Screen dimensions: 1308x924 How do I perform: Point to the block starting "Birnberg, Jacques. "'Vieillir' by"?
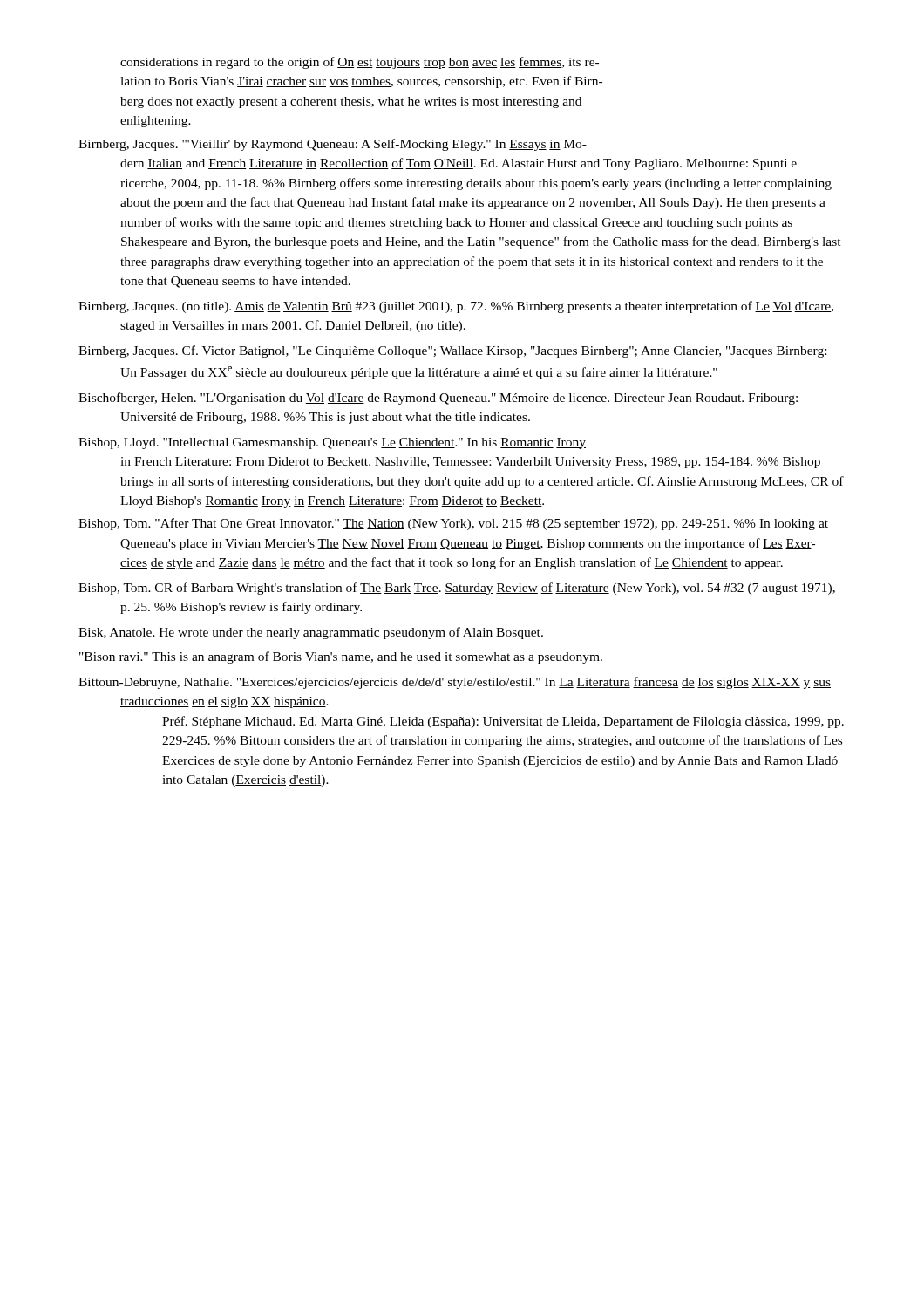click(x=462, y=213)
